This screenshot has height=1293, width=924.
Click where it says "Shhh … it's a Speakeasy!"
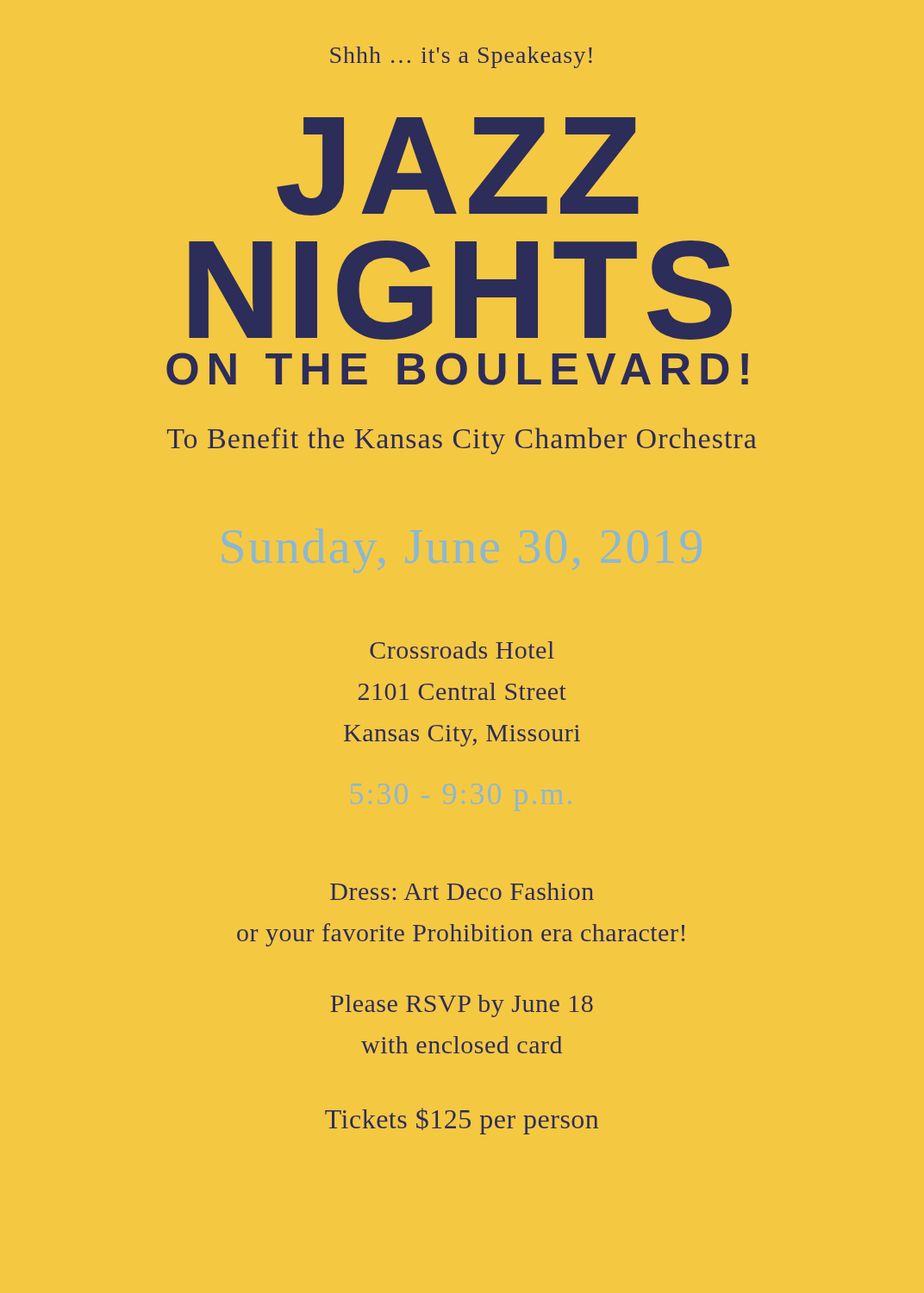click(x=462, y=55)
